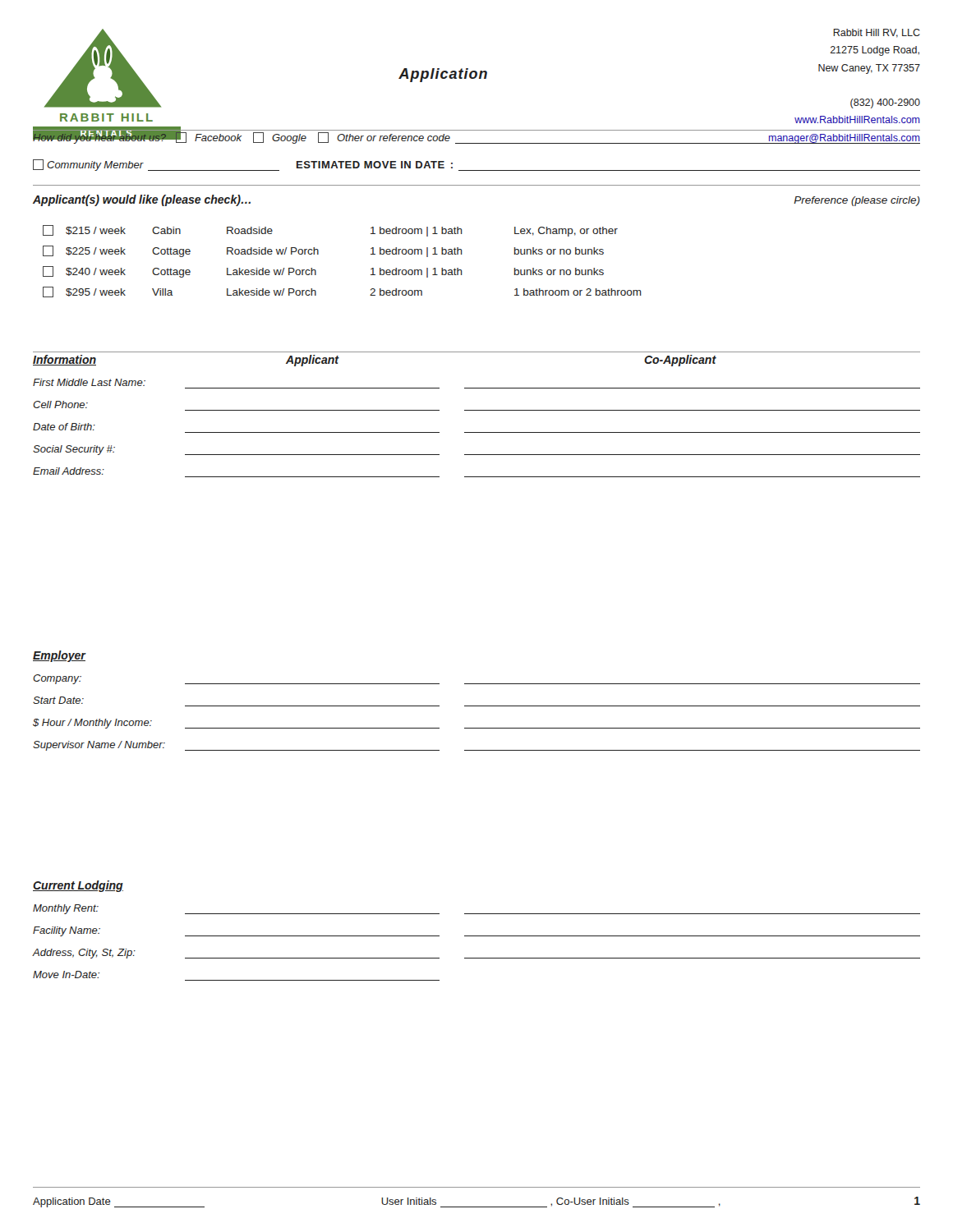Find the text containing "Cell Phone:"
This screenshot has height=1232, width=953.
[476, 404]
